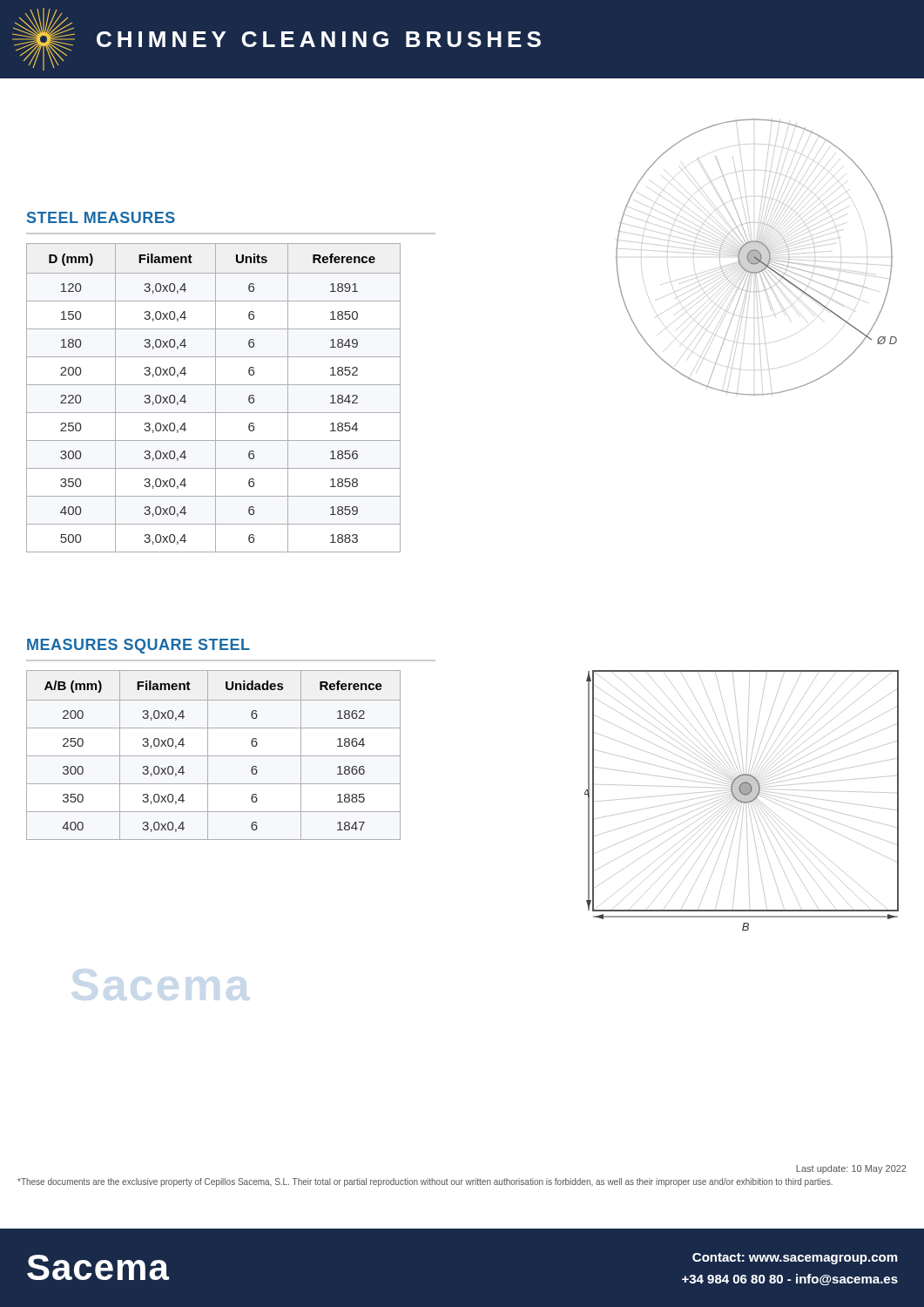Select the footnote that reads "Last update: 10 May"
Viewport: 924px width, 1307px height.
click(x=851, y=1168)
